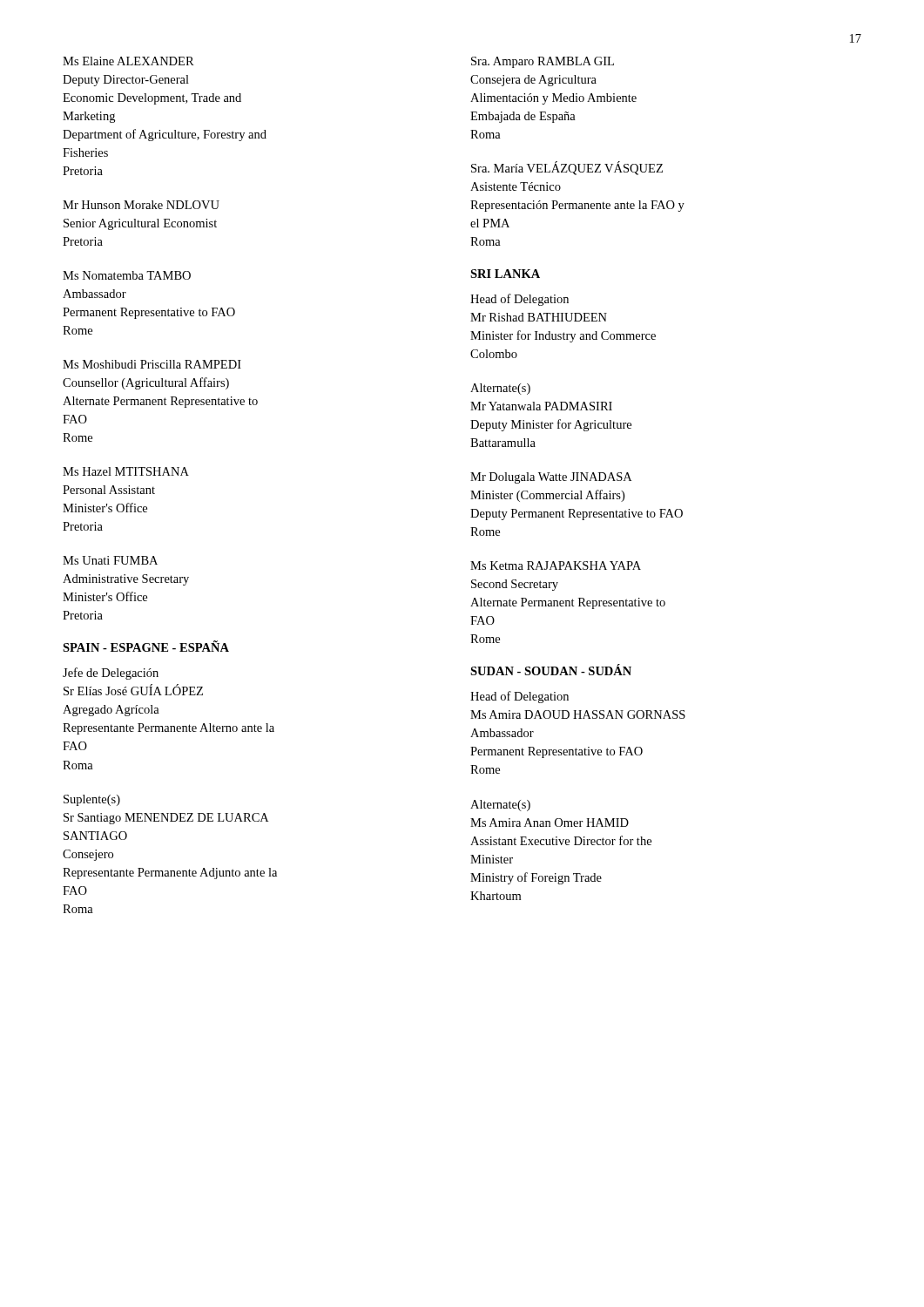
Task: Point to the region starting "Ms Ketma RAJAPAKSHA YAPA"
Action: coord(666,603)
